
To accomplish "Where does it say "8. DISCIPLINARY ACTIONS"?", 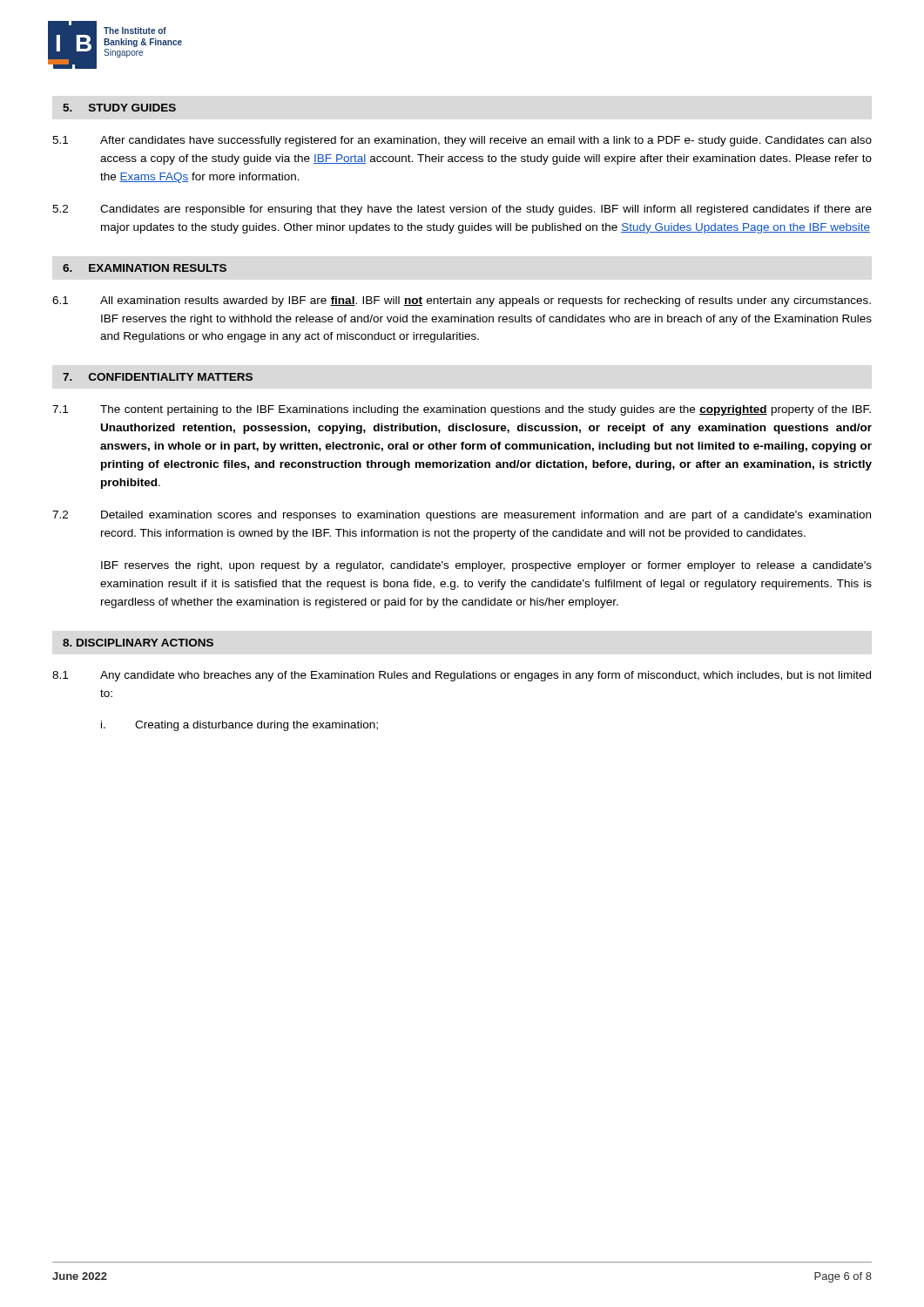I will [x=138, y=642].
